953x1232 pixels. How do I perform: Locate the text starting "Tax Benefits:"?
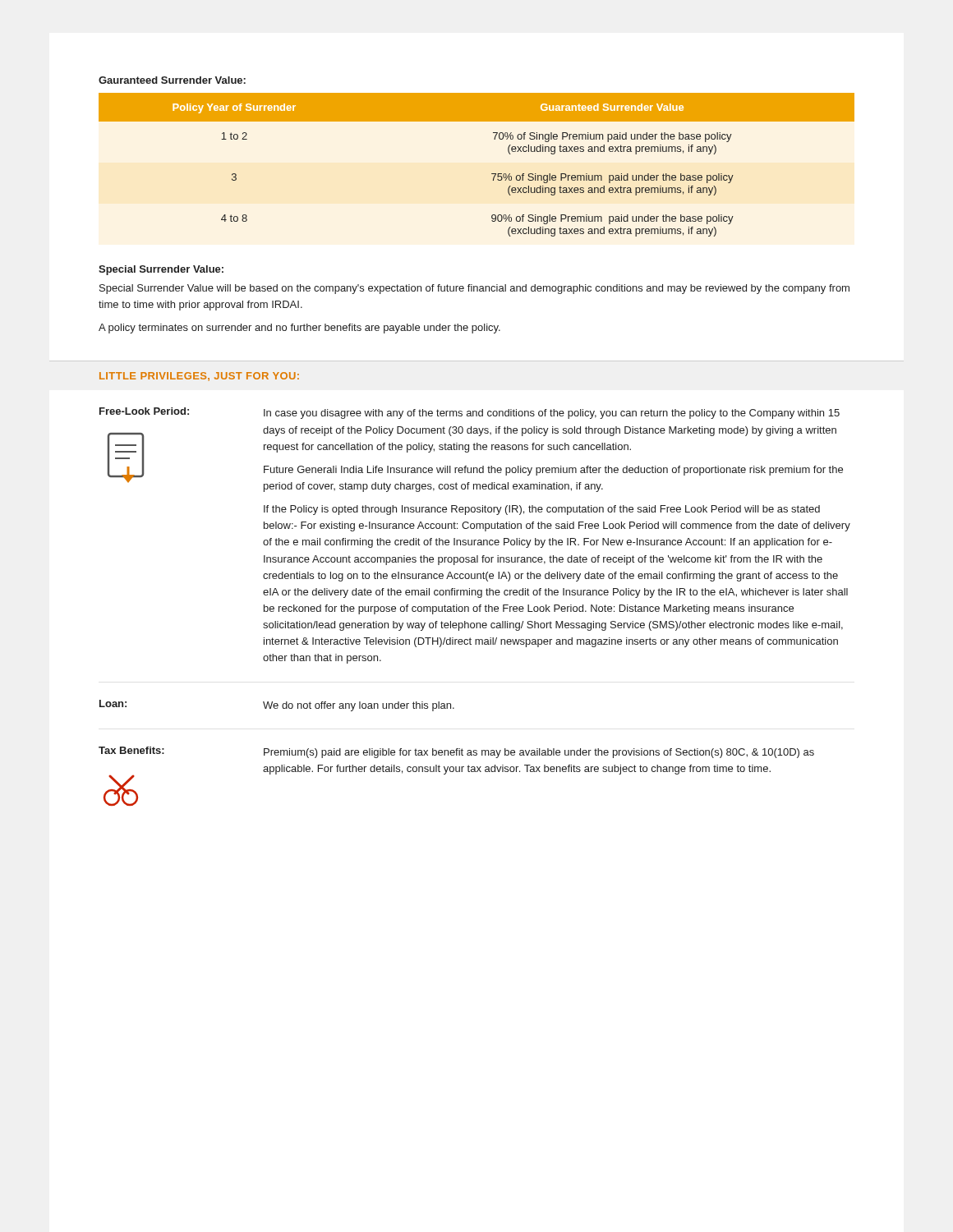tap(132, 779)
